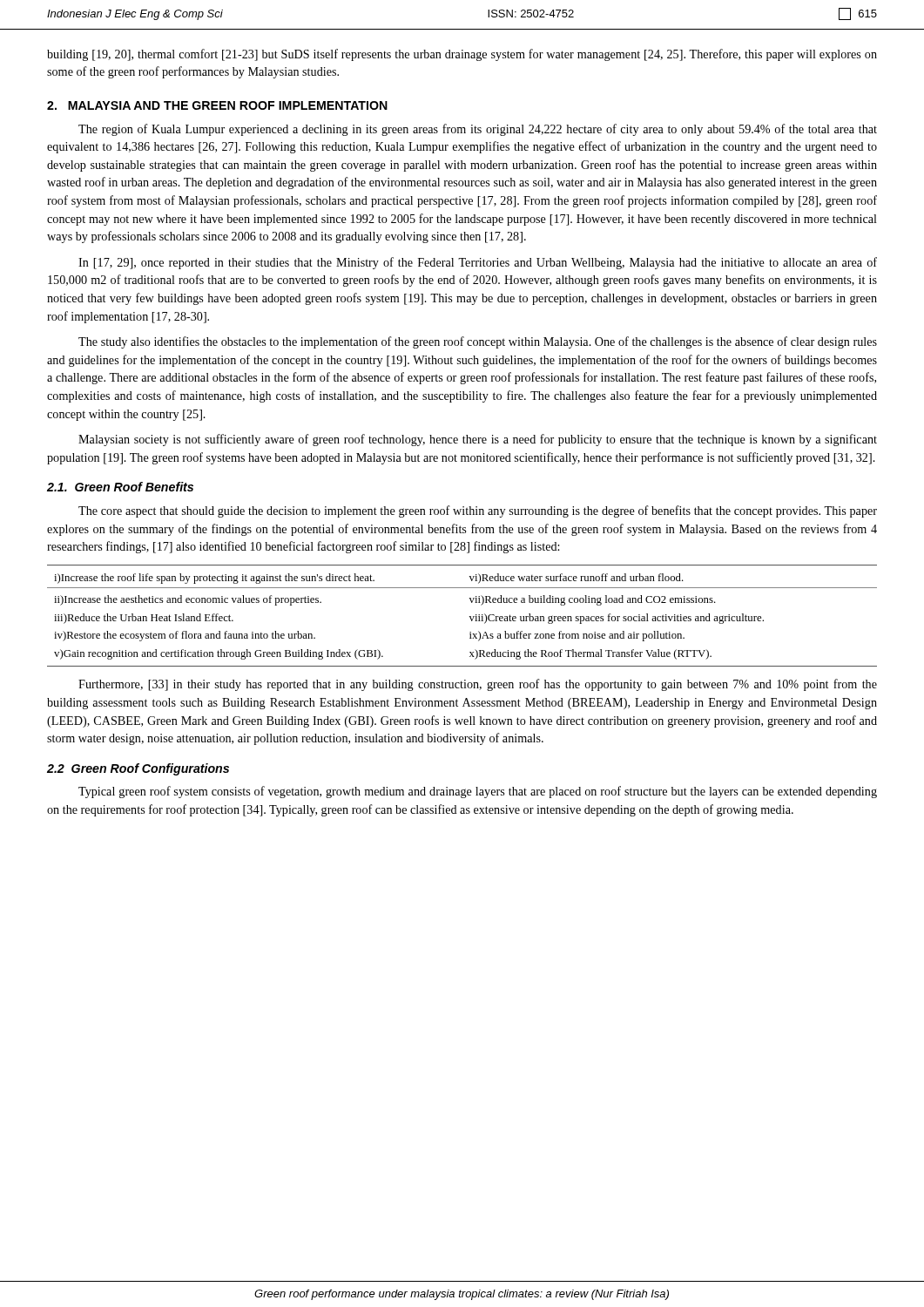Where is the passage that starts "The region of Kuala Lumpur experienced a declining"?
The image size is (924, 1307).
(462, 182)
